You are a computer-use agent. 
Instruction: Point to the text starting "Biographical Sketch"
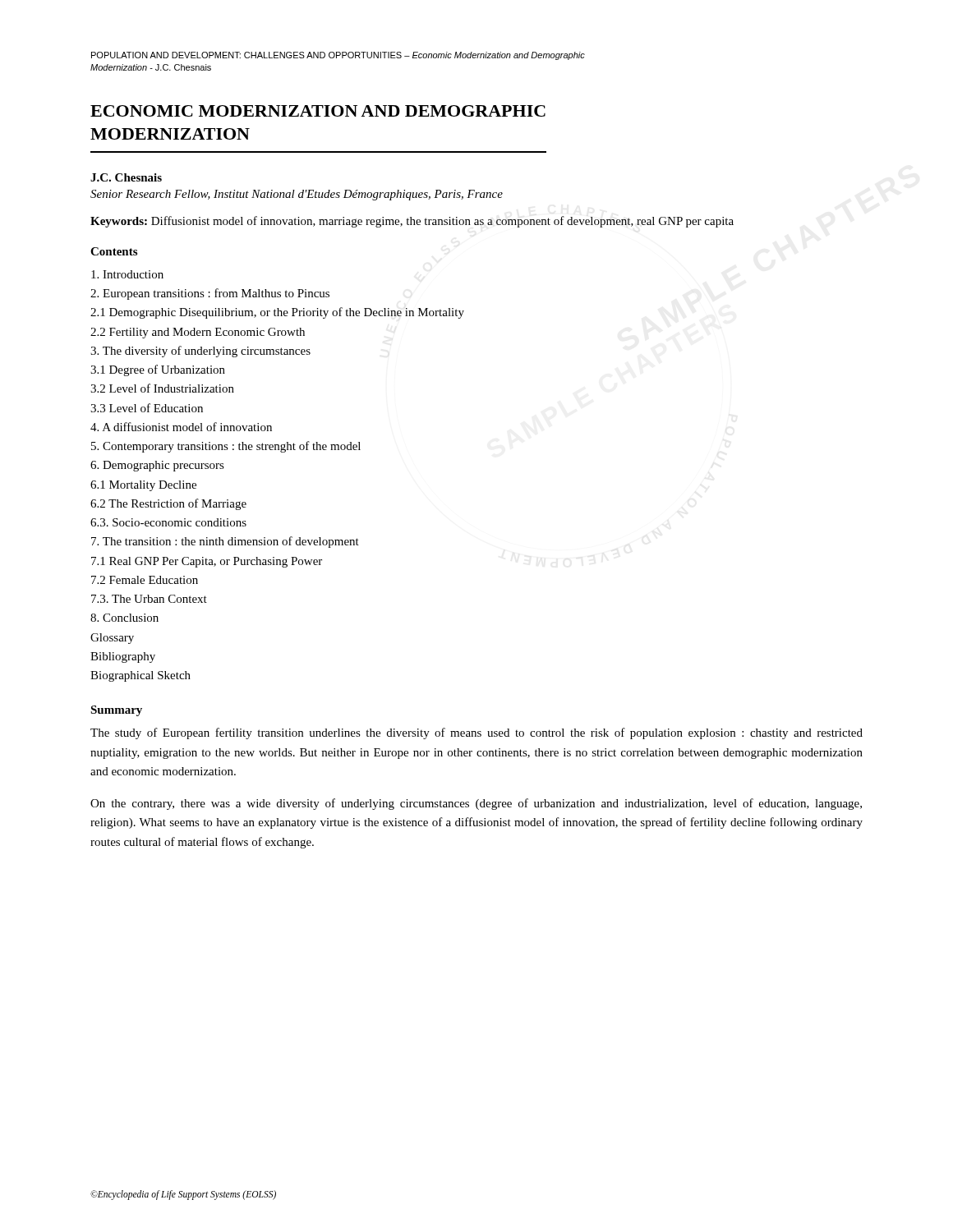[x=141, y=675]
